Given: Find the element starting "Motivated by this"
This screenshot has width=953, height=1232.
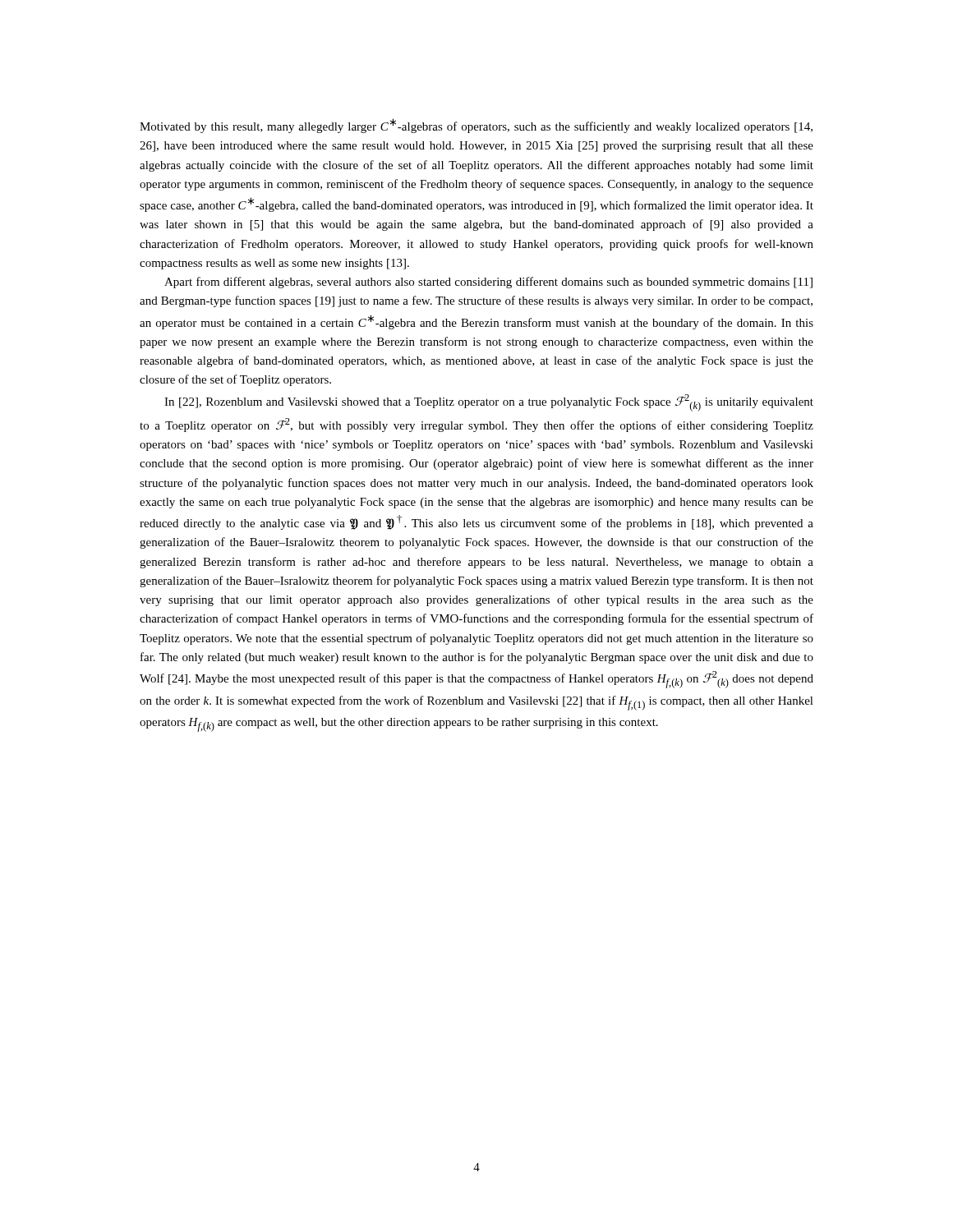Looking at the screenshot, I should [x=476, y=425].
